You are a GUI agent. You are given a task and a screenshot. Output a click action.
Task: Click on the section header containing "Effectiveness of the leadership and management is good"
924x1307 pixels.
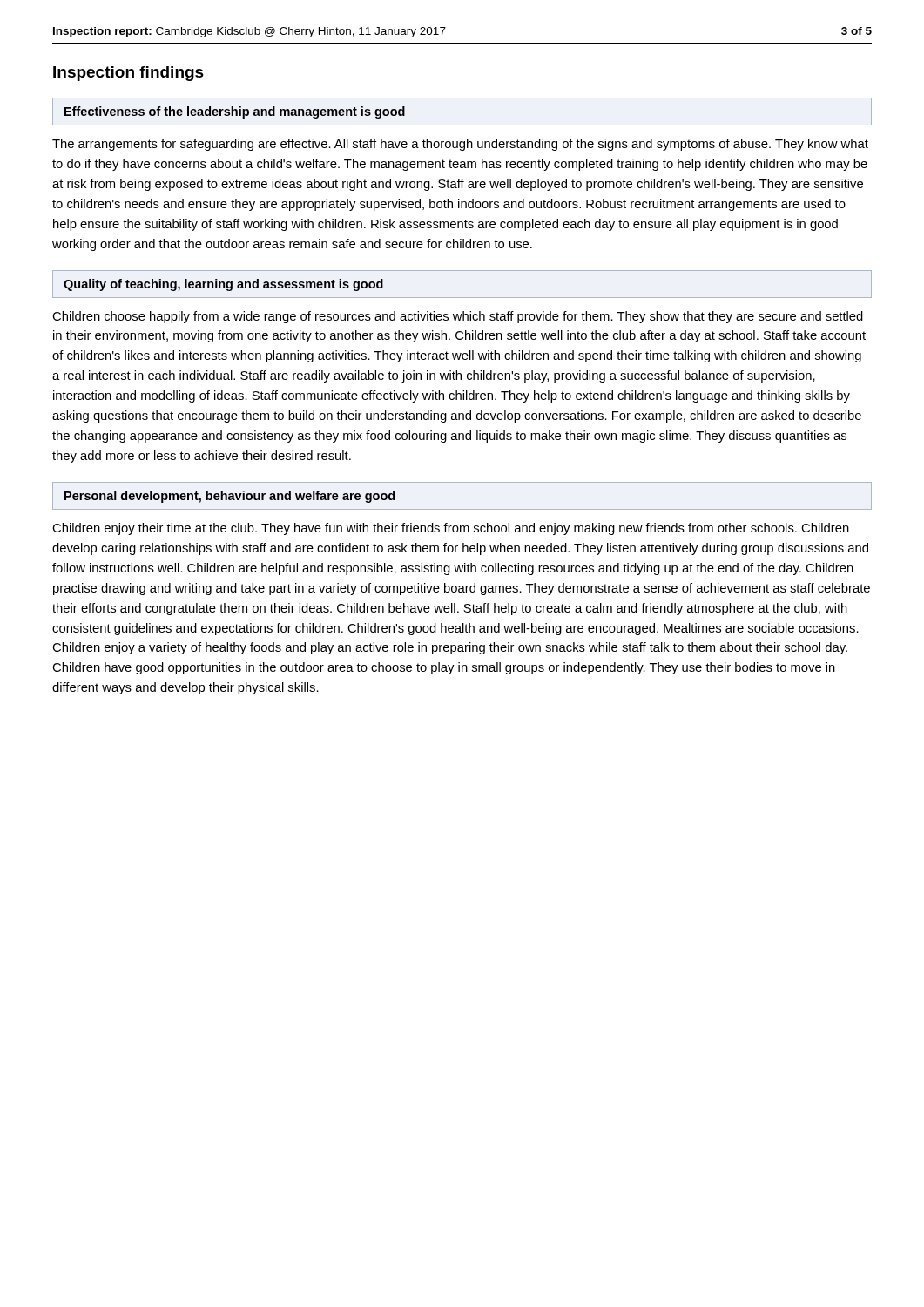point(234,112)
